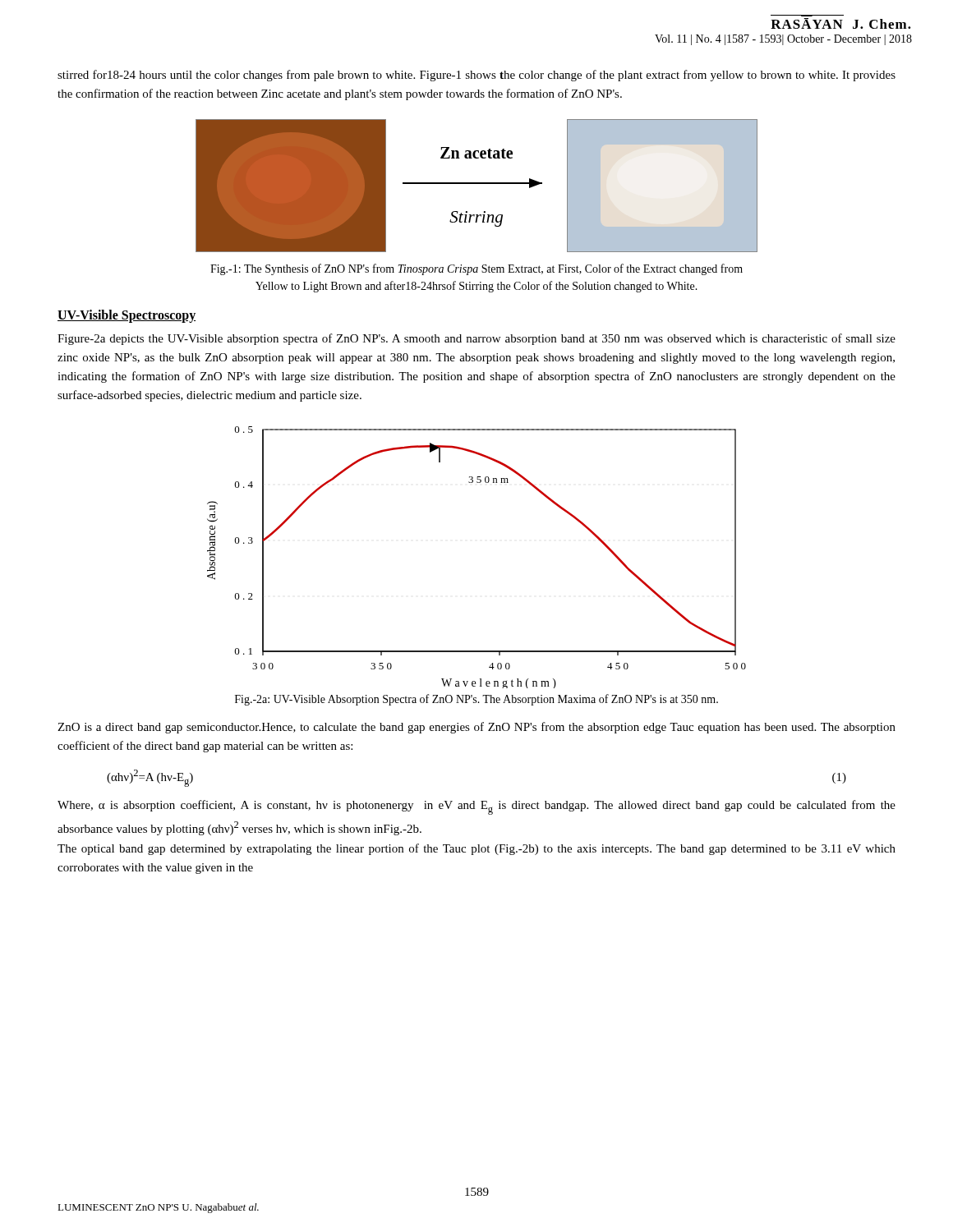Locate the caption that opens with "Fig.-2a: UV-Visible Absorption"

click(x=476, y=699)
